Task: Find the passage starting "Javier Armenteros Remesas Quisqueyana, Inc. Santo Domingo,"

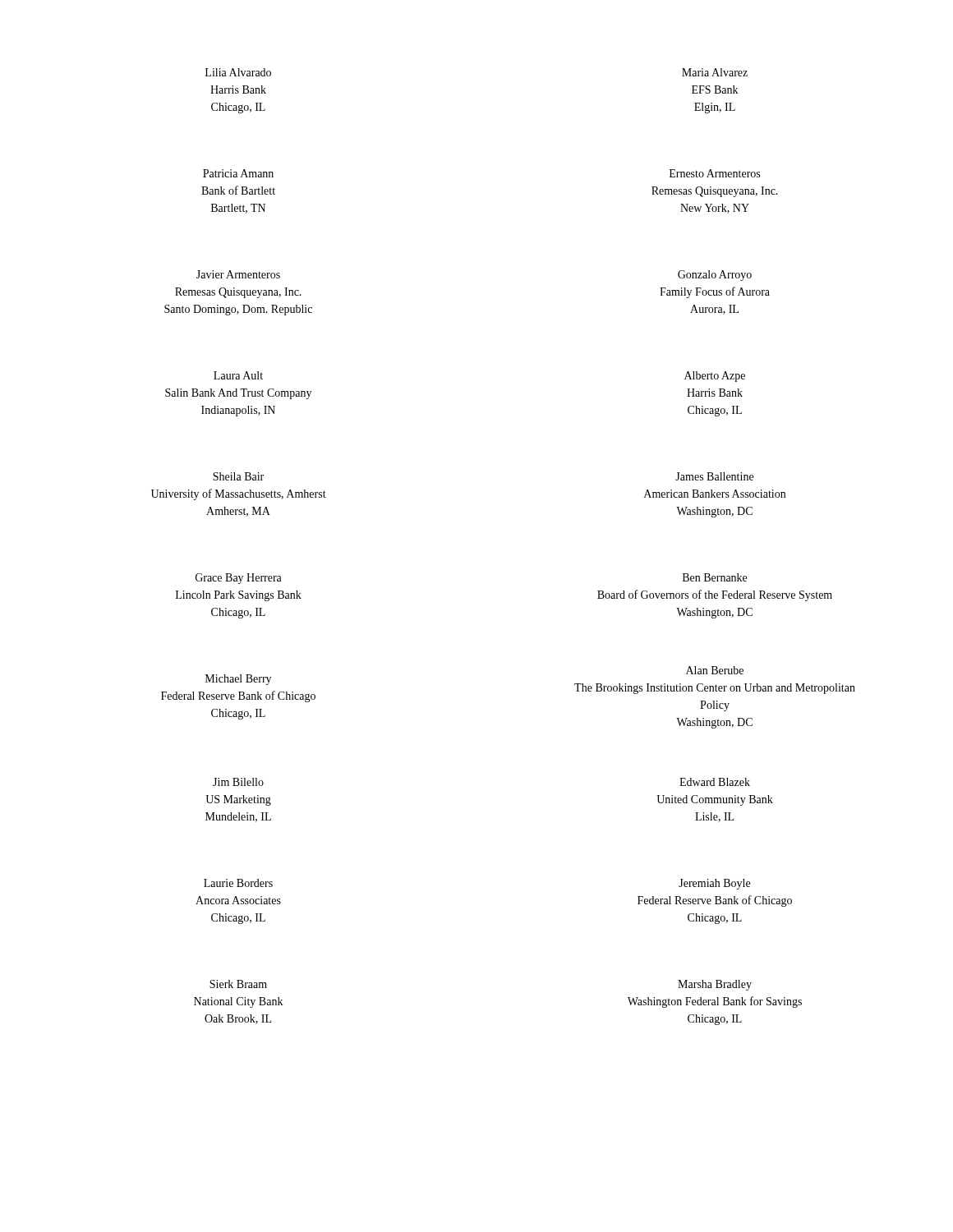Action: click(x=238, y=292)
